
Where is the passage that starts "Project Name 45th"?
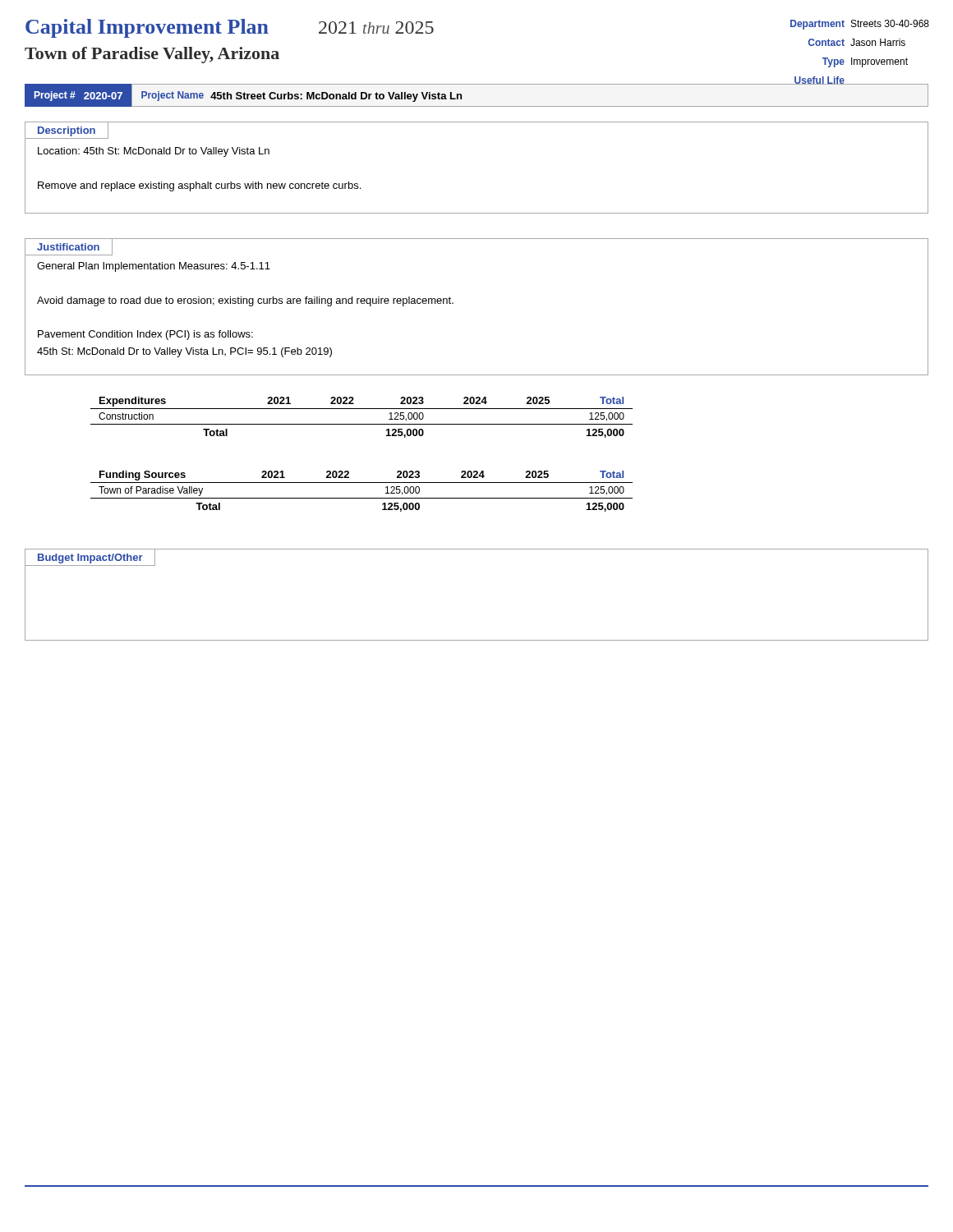pyautogui.click(x=302, y=95)
